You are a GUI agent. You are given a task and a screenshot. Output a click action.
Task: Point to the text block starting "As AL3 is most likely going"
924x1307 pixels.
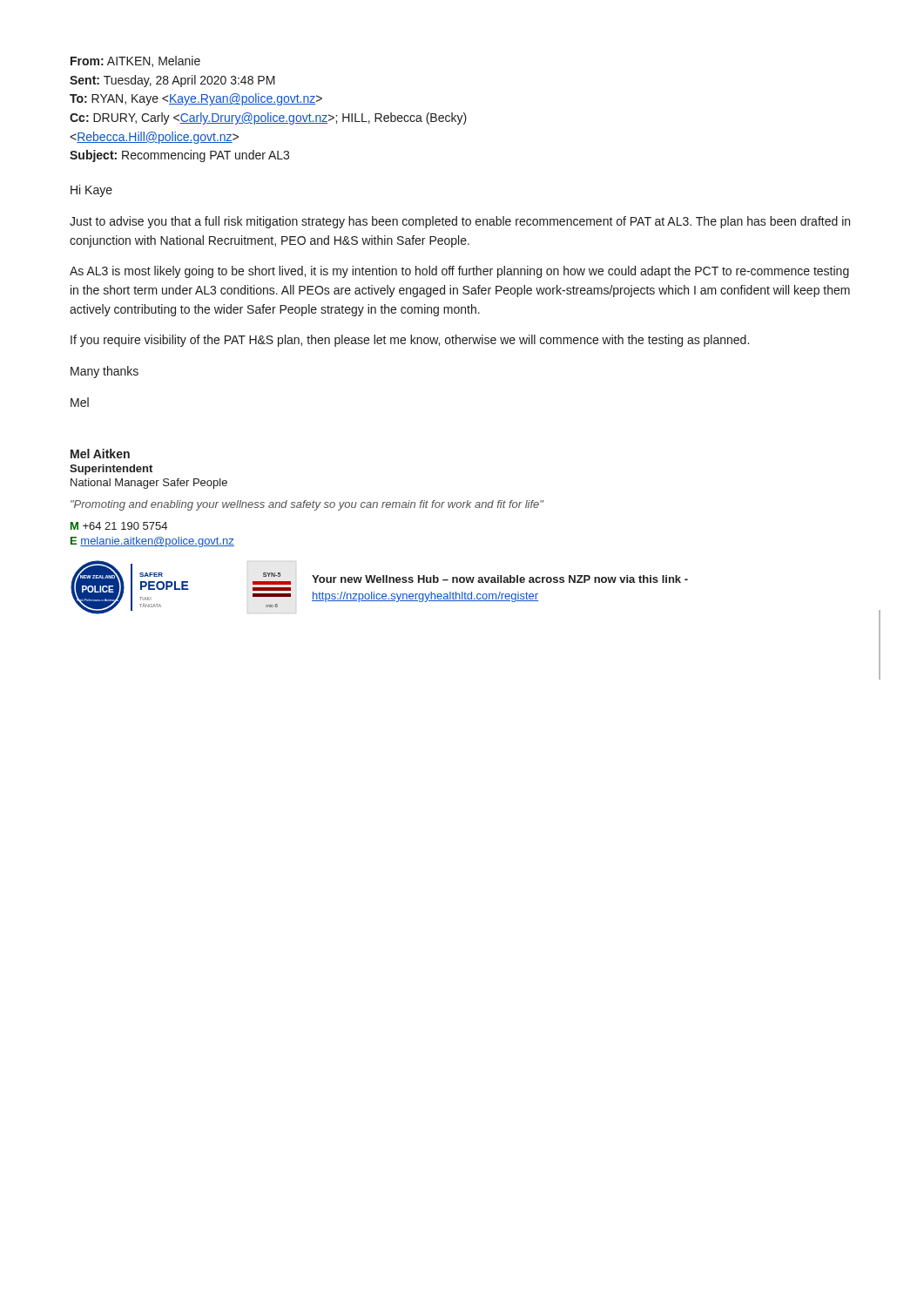coord(460,290)
